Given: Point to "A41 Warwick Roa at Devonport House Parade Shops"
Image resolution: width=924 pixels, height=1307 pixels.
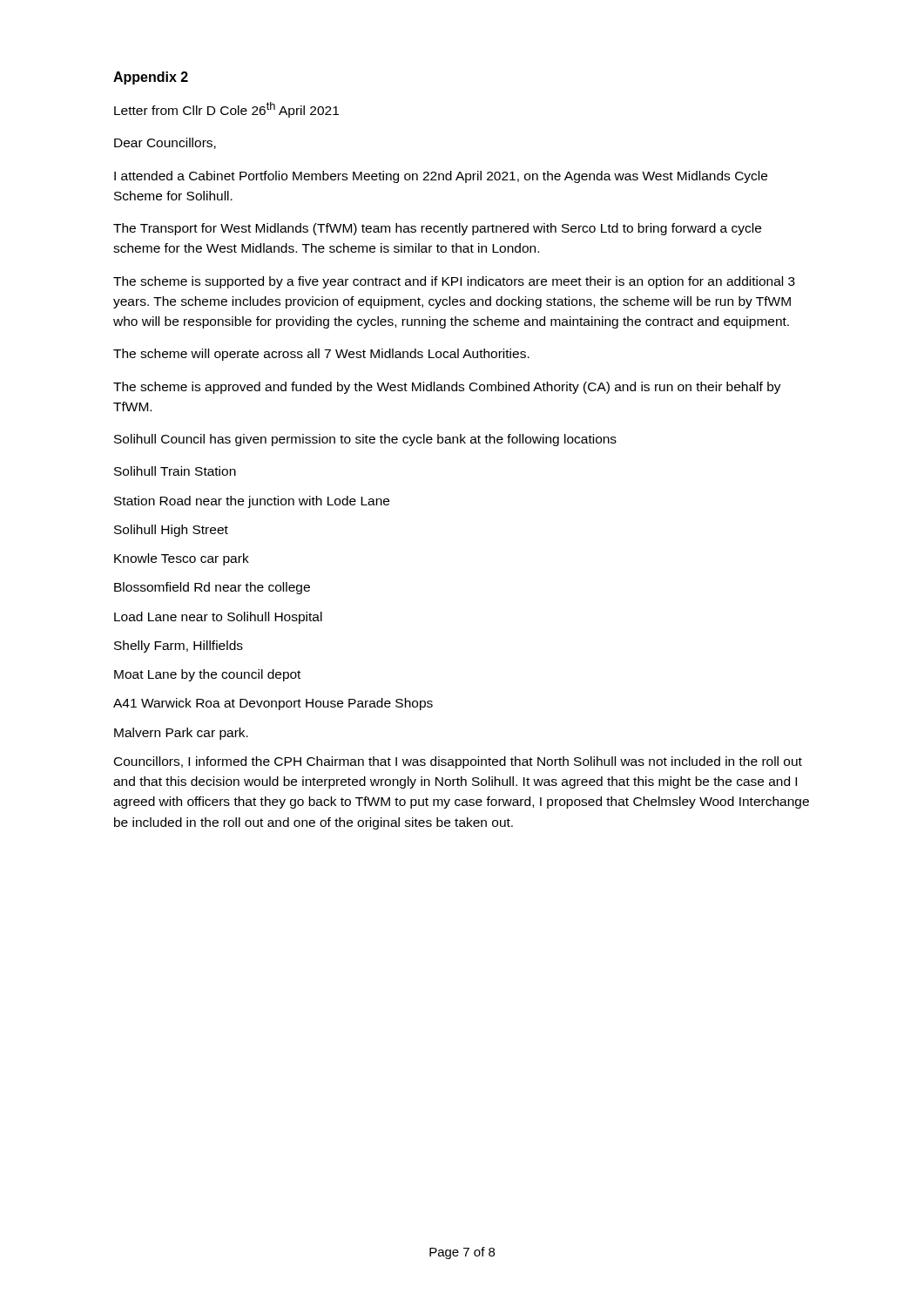Looking at the screenshot, I should 273,703.
